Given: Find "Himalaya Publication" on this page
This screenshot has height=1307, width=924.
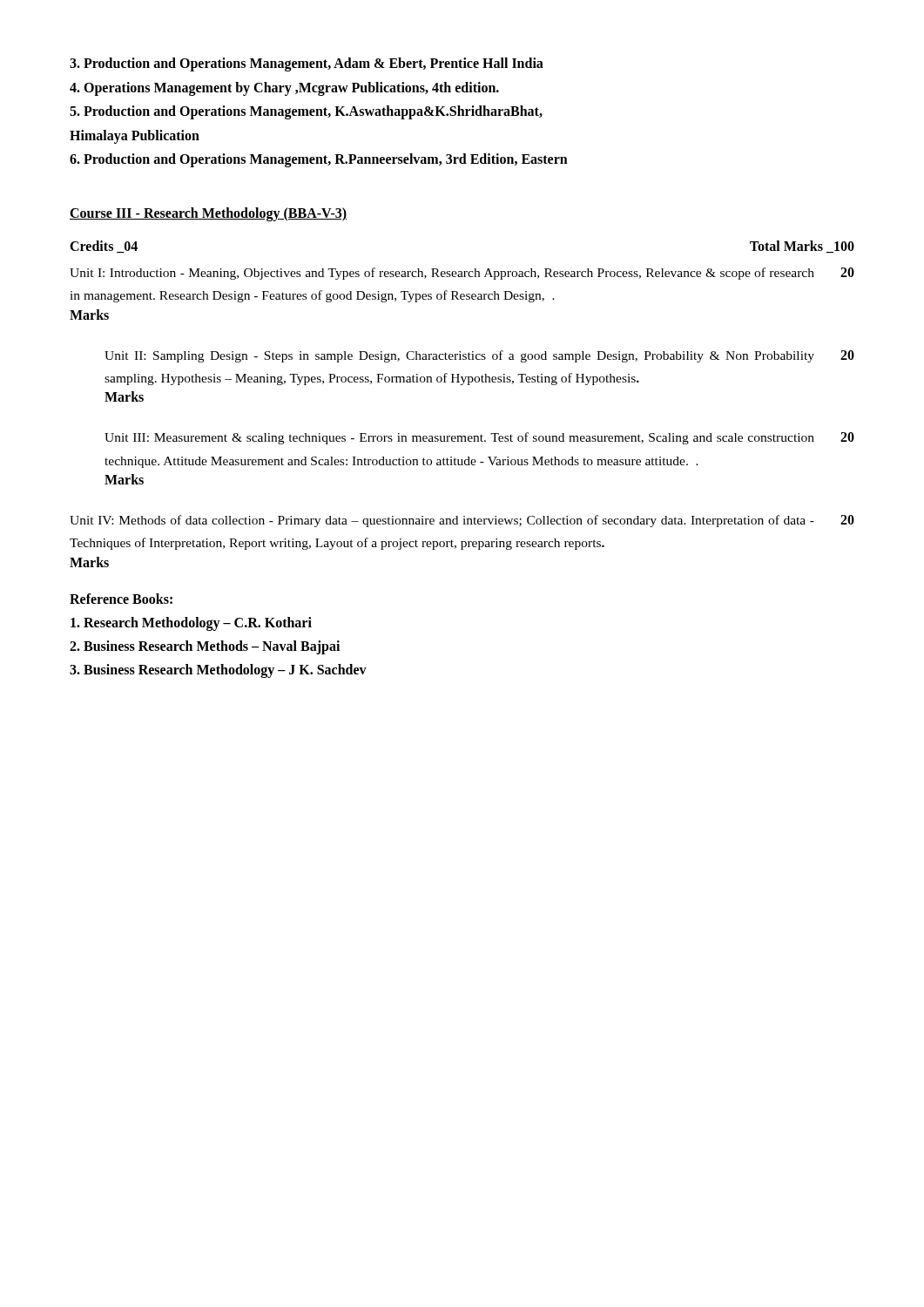Looking at the screenshot, I should coord(134,135).
